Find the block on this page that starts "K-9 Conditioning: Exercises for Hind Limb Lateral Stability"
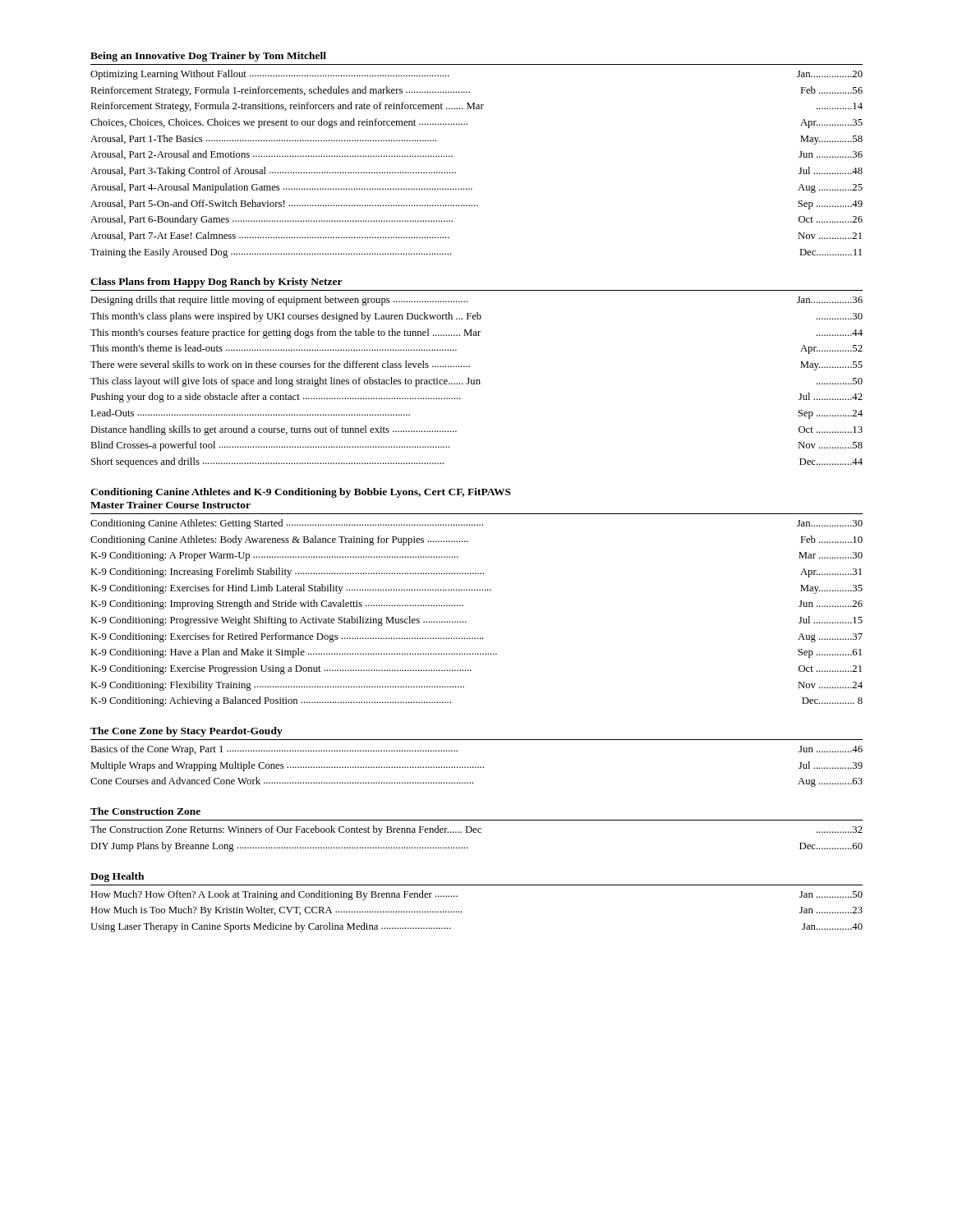The height and width of the screenshot is (1232, 953). point(476,588)
